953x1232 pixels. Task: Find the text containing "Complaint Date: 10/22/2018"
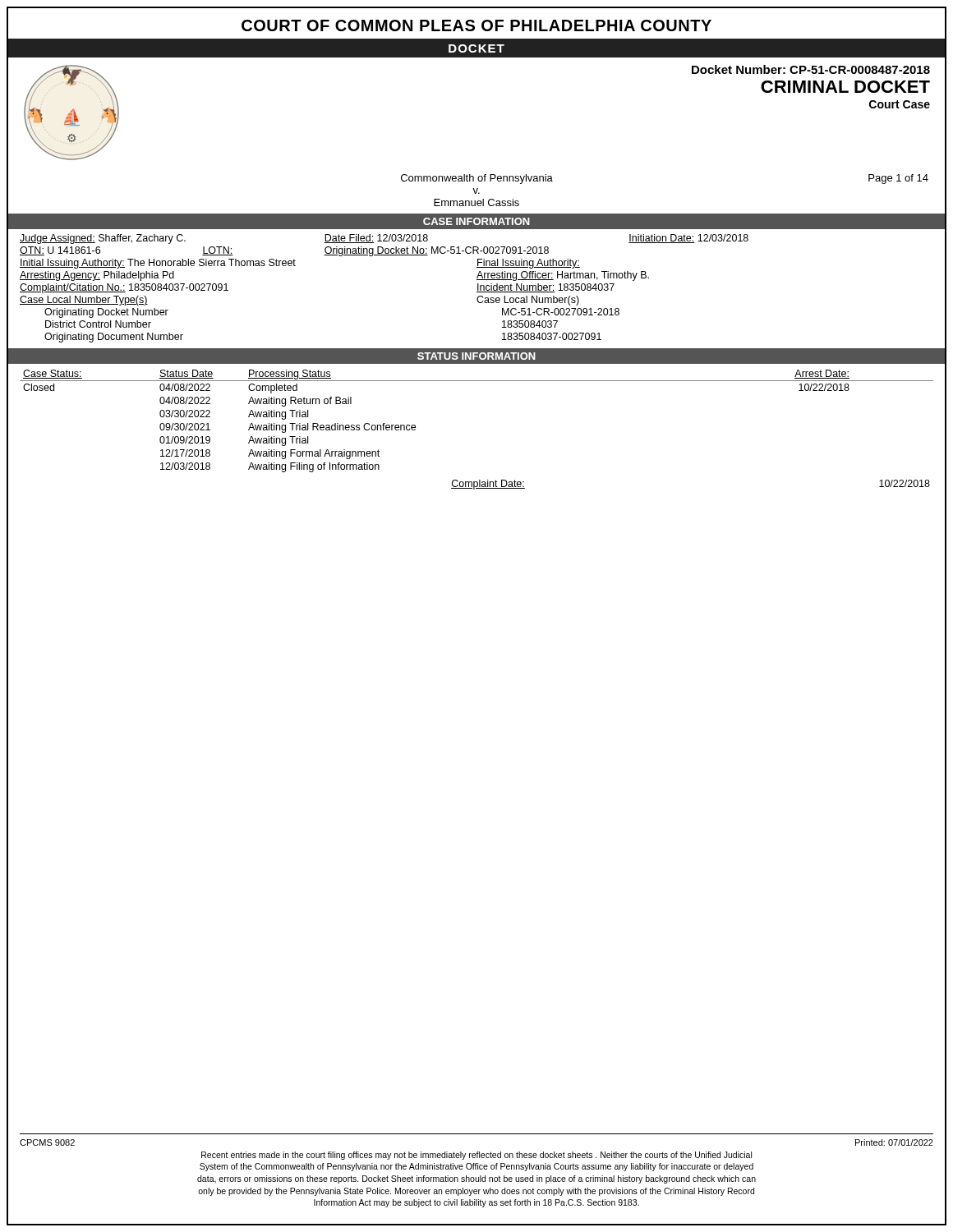(x=502, y=484)
